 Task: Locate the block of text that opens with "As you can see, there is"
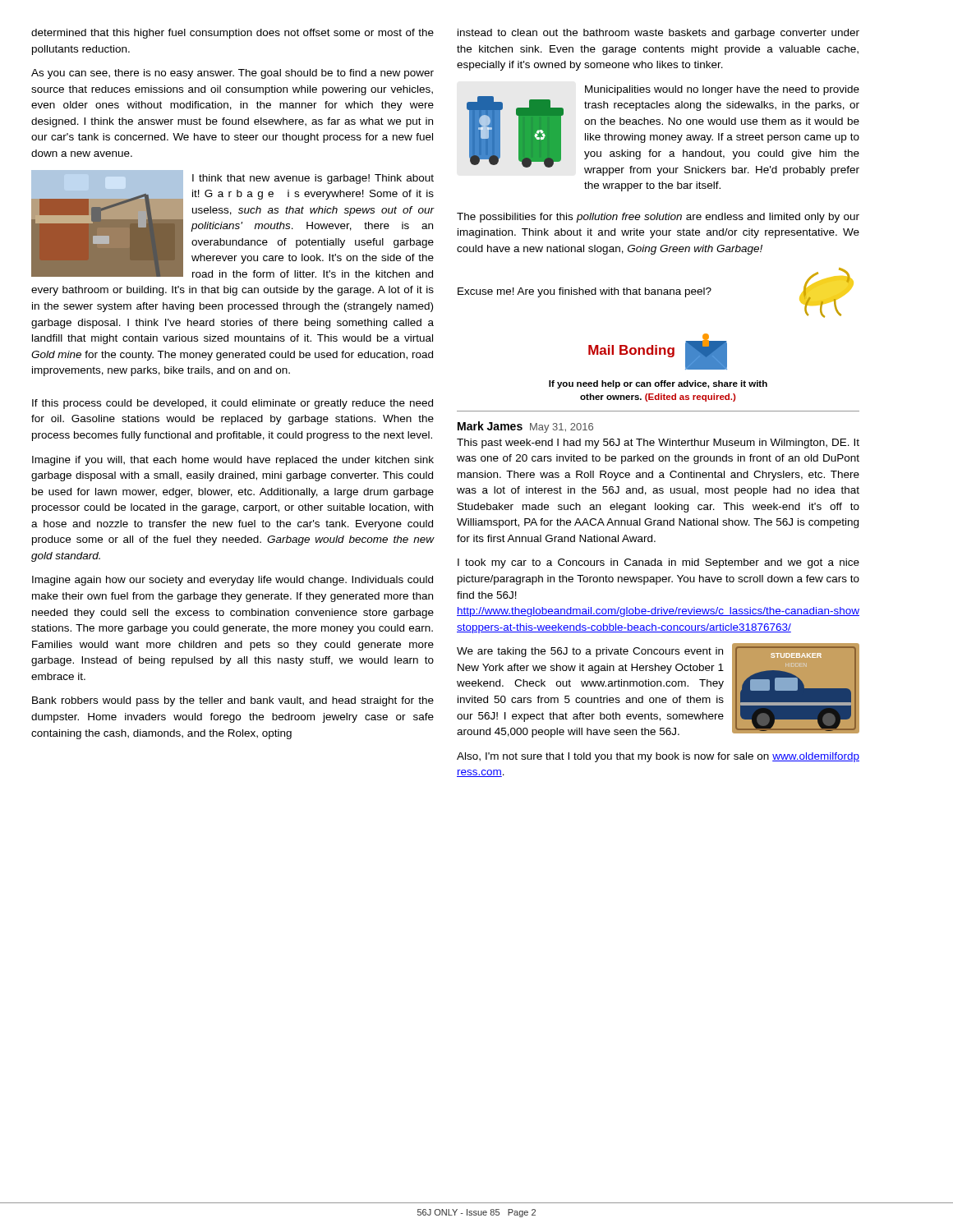click(x=233, y=113)
